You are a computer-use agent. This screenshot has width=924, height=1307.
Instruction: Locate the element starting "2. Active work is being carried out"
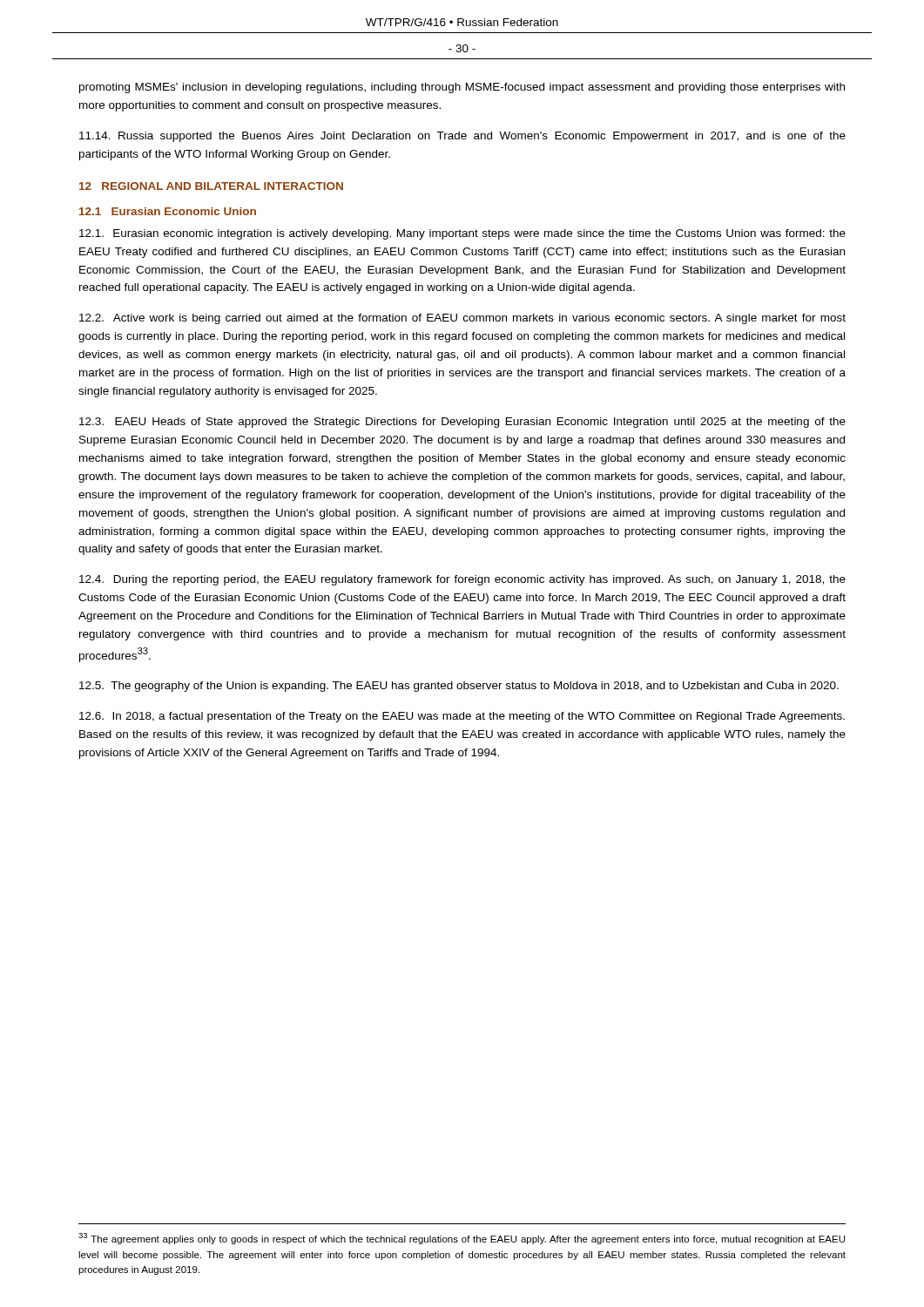462,354
